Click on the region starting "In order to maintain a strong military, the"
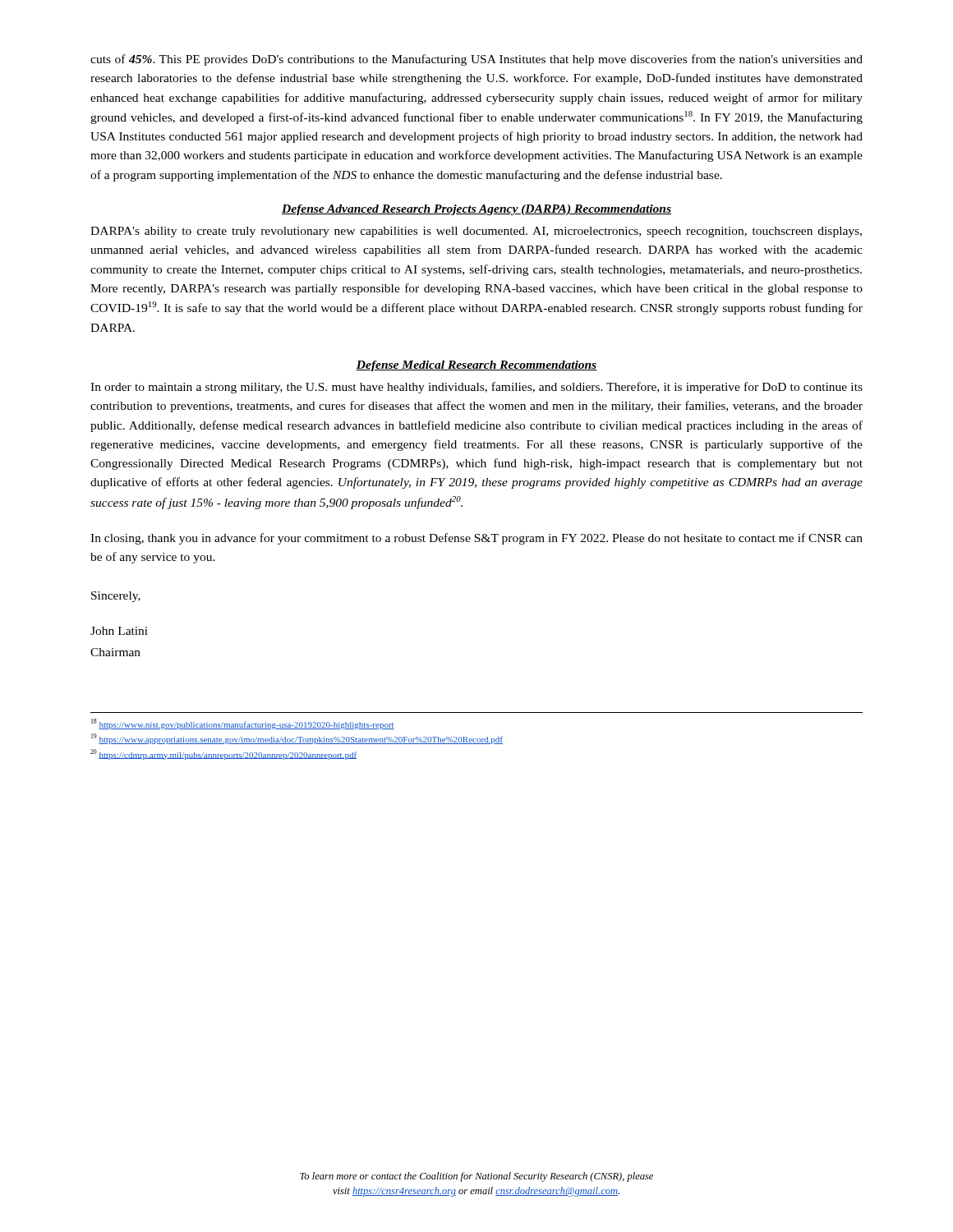The image size is (953, 1232). tap(476, 444)
